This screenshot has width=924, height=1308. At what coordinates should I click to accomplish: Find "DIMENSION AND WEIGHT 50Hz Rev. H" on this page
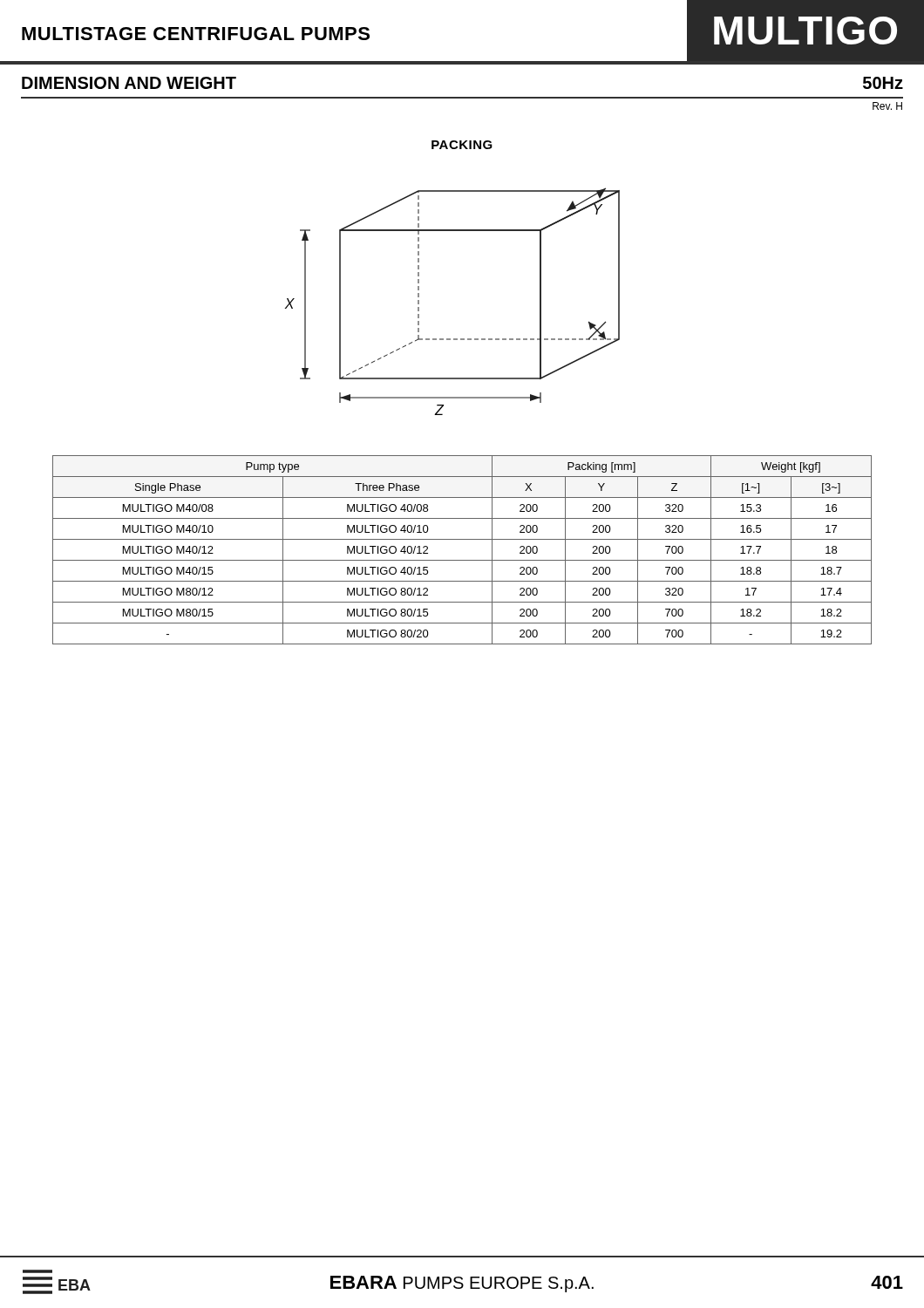pyautogui.click(x=452, y=88)
